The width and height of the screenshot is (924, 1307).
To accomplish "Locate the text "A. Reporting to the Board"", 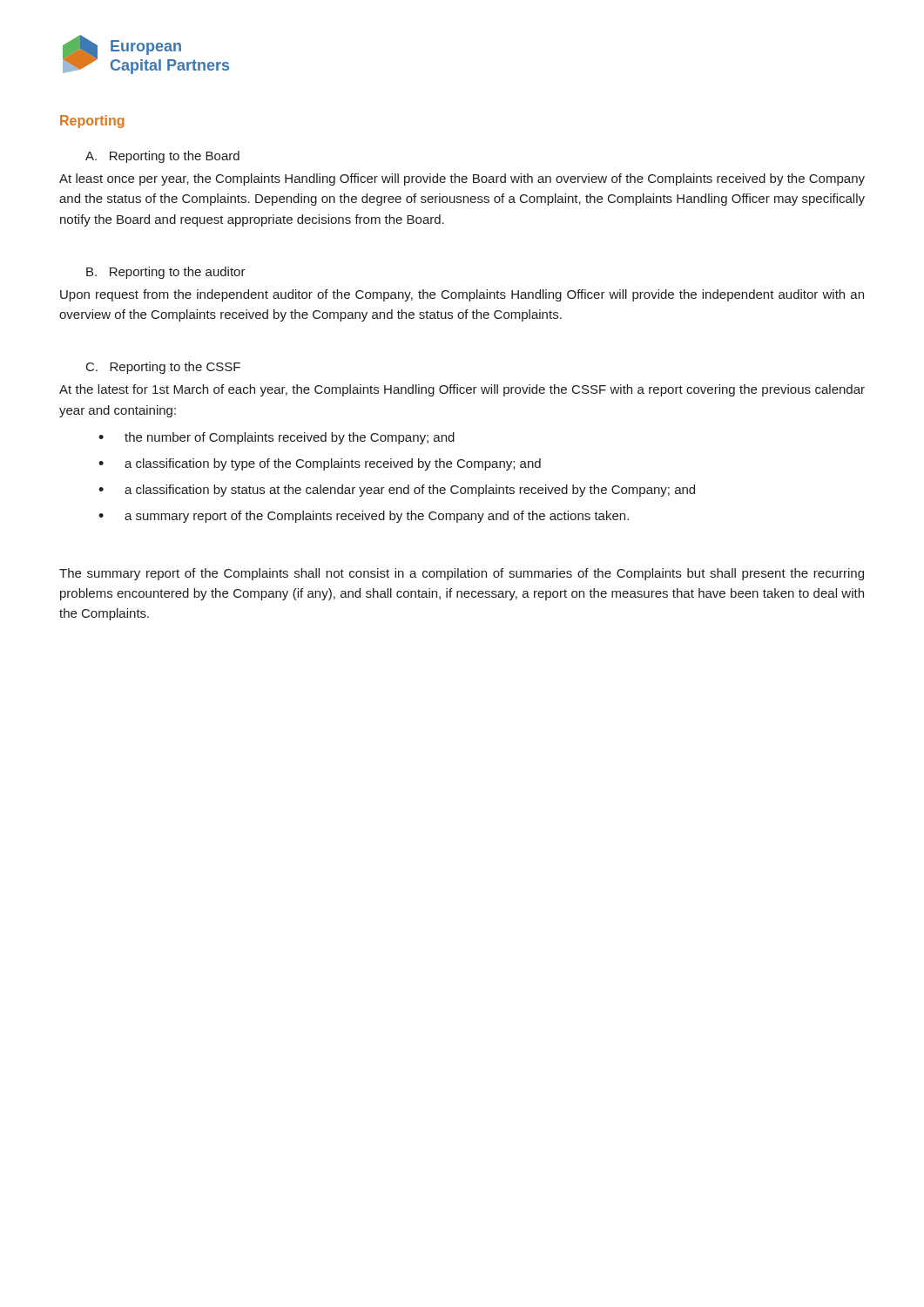I will [x=163, y=156].
